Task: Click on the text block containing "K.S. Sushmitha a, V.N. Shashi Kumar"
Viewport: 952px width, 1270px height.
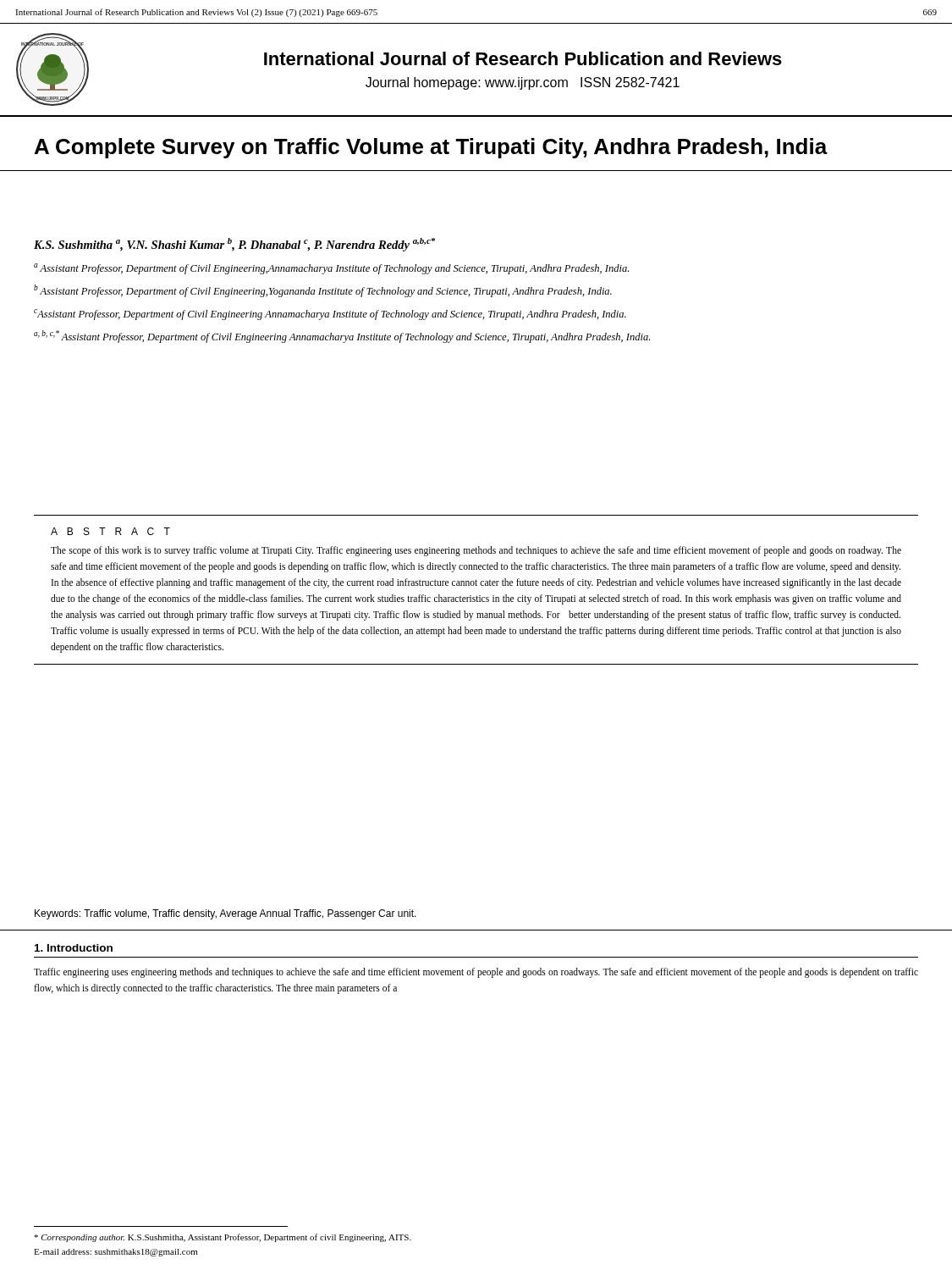Action: (235, 243)
